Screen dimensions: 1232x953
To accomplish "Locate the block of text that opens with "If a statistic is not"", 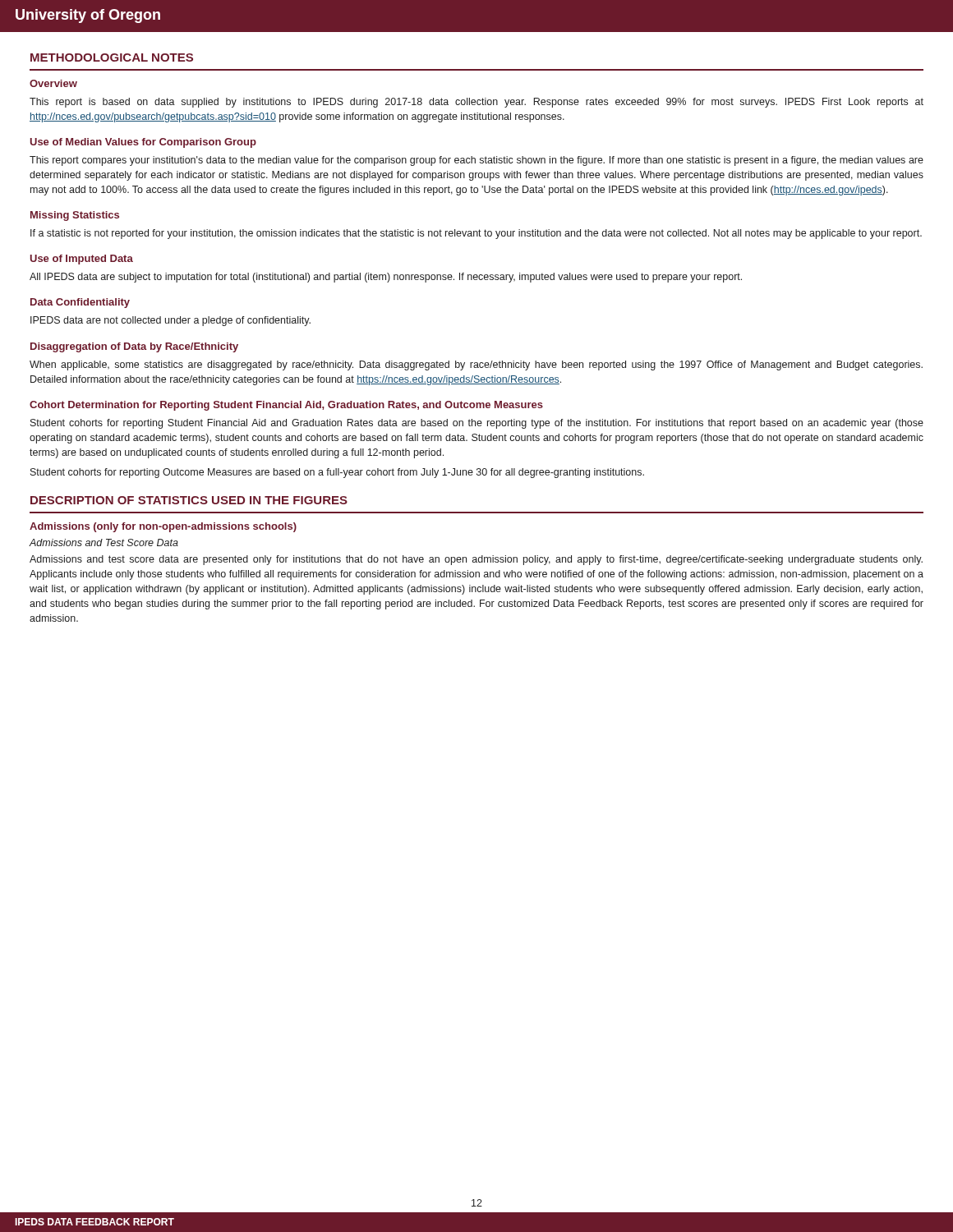I will tap(476, 233).
